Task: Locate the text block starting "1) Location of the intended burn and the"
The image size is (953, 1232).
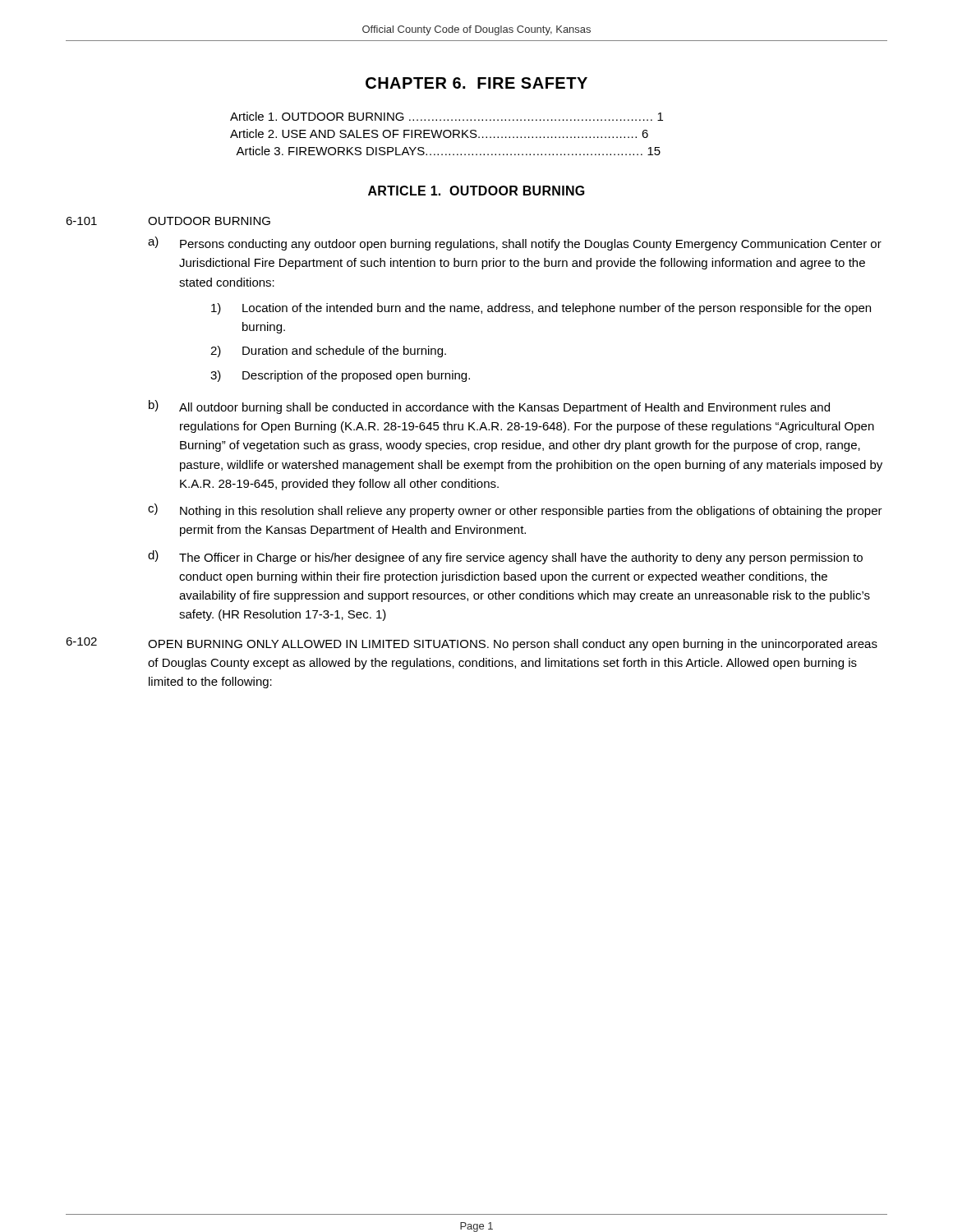Action: [x=549, y=317]
